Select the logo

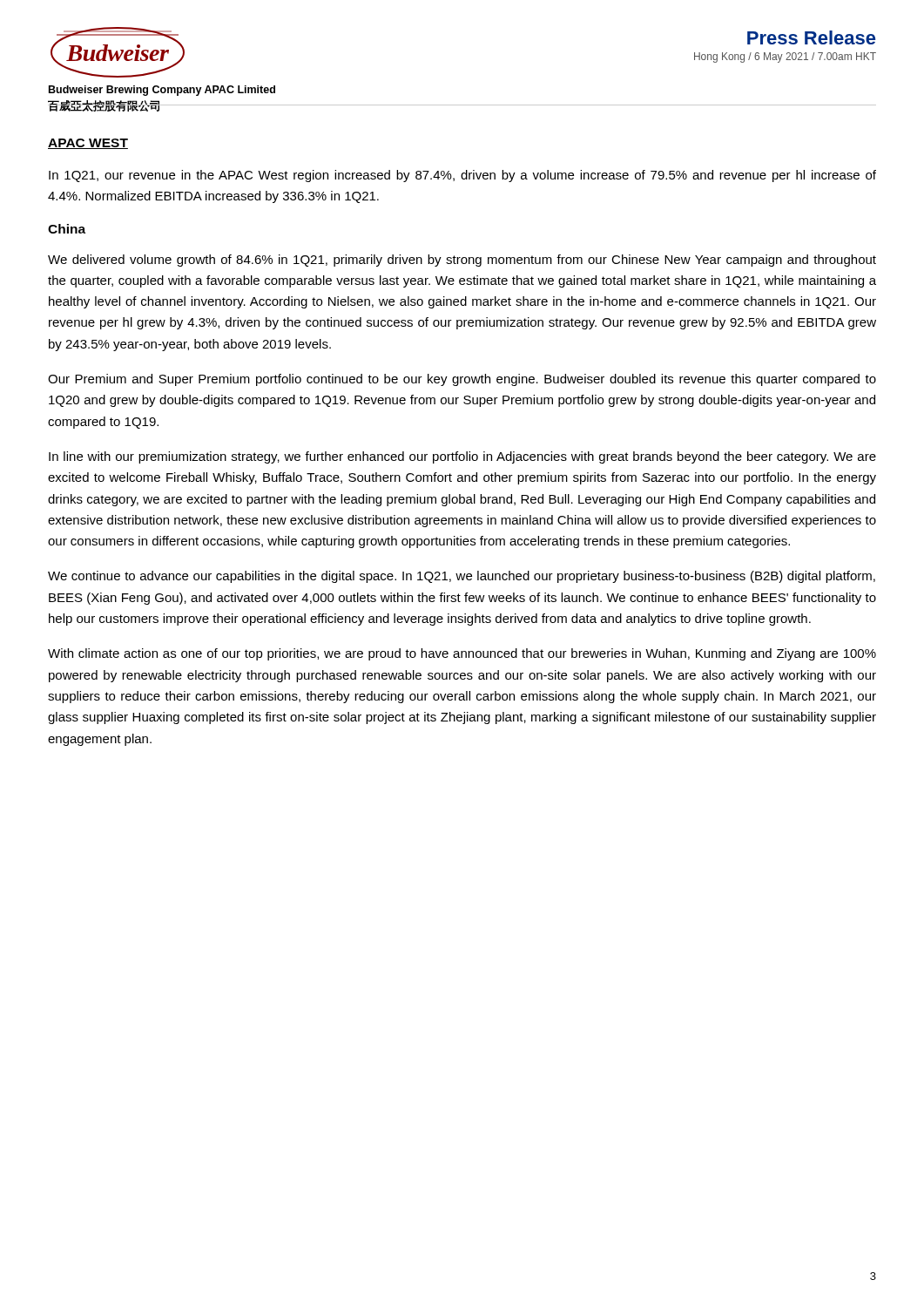[162, 70]
